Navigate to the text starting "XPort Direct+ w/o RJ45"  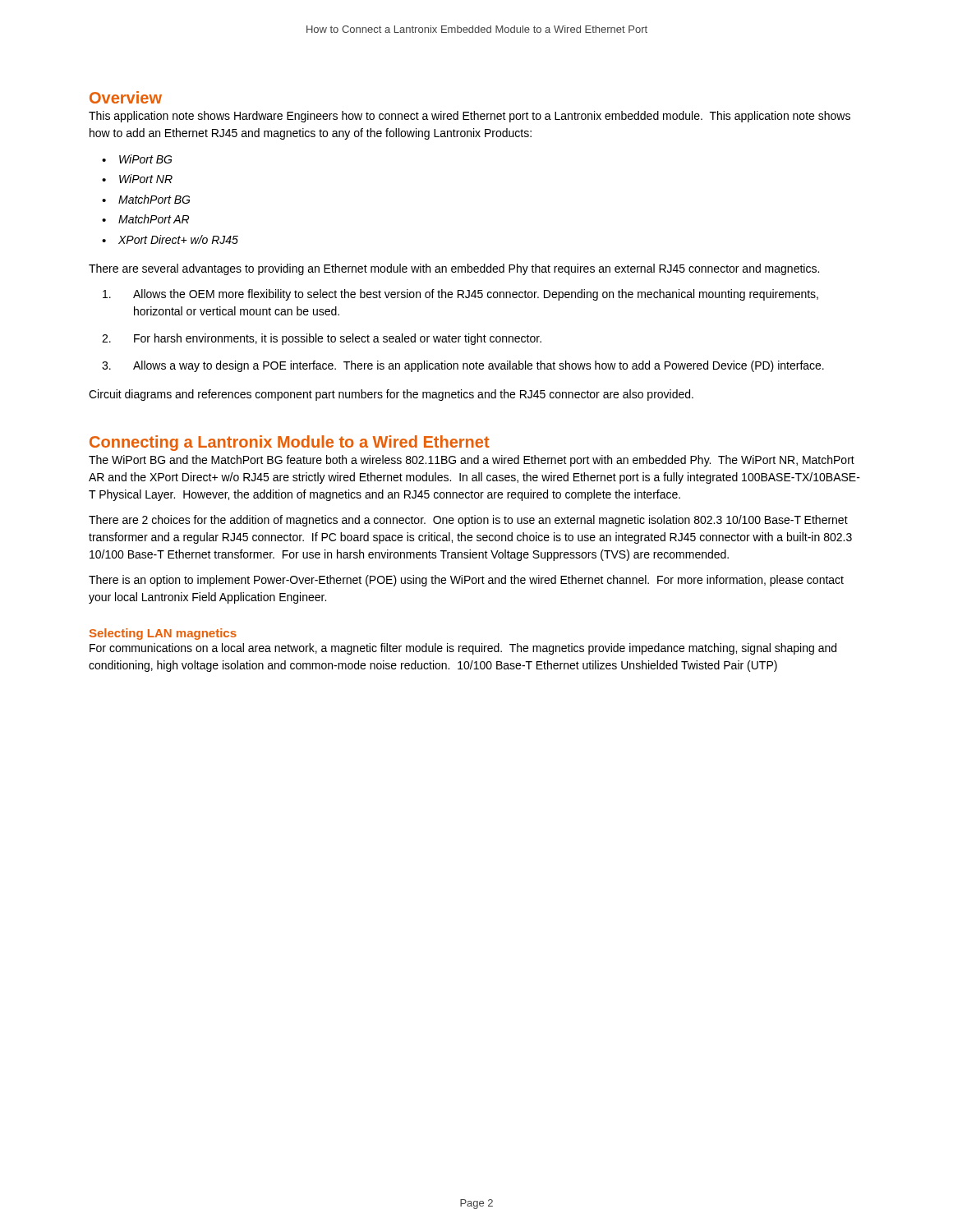click(x=178, y=239)
